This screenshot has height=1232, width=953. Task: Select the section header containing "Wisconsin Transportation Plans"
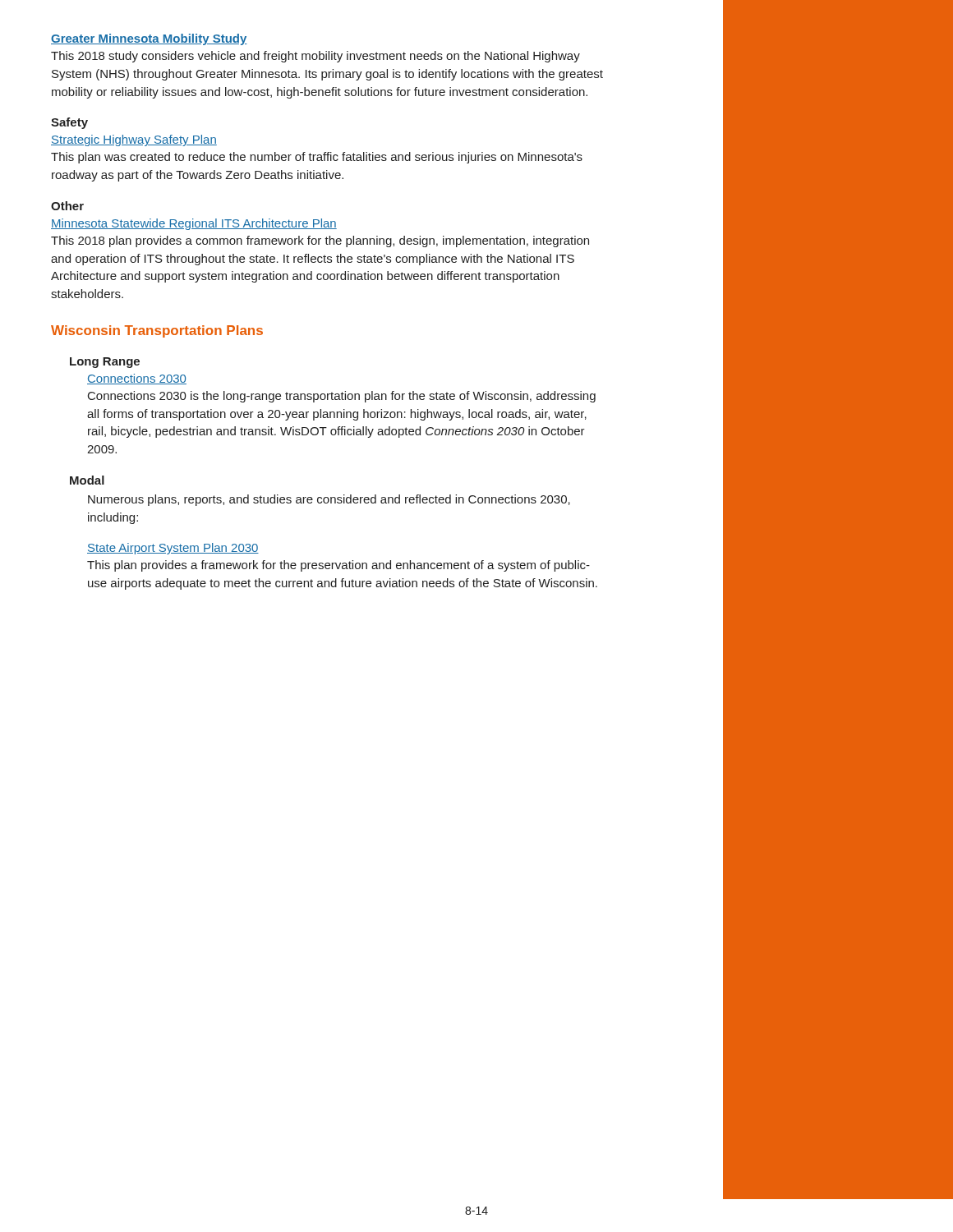click(x=157, y=330)
